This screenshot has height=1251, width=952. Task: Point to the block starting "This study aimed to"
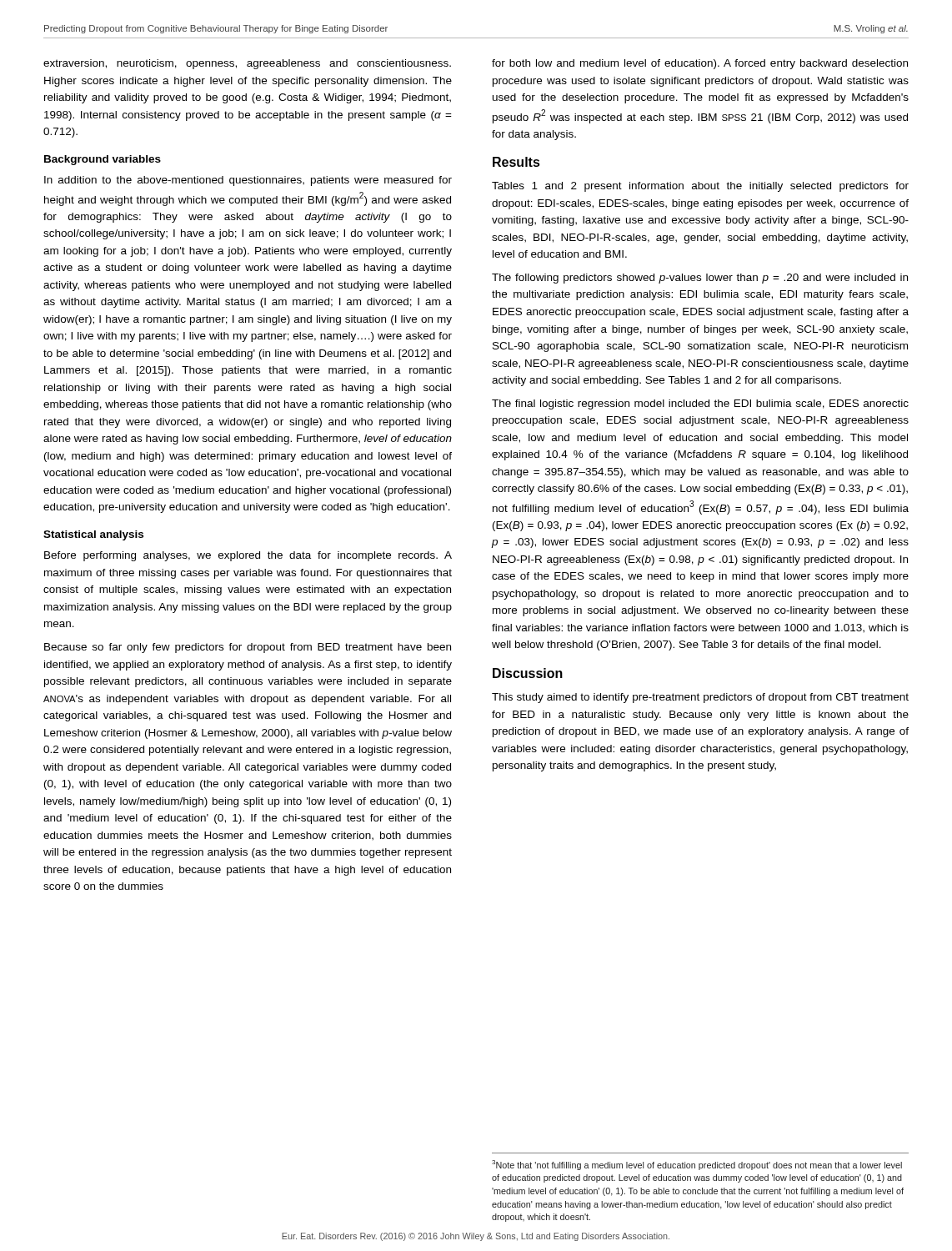click(x=700, y=732)
